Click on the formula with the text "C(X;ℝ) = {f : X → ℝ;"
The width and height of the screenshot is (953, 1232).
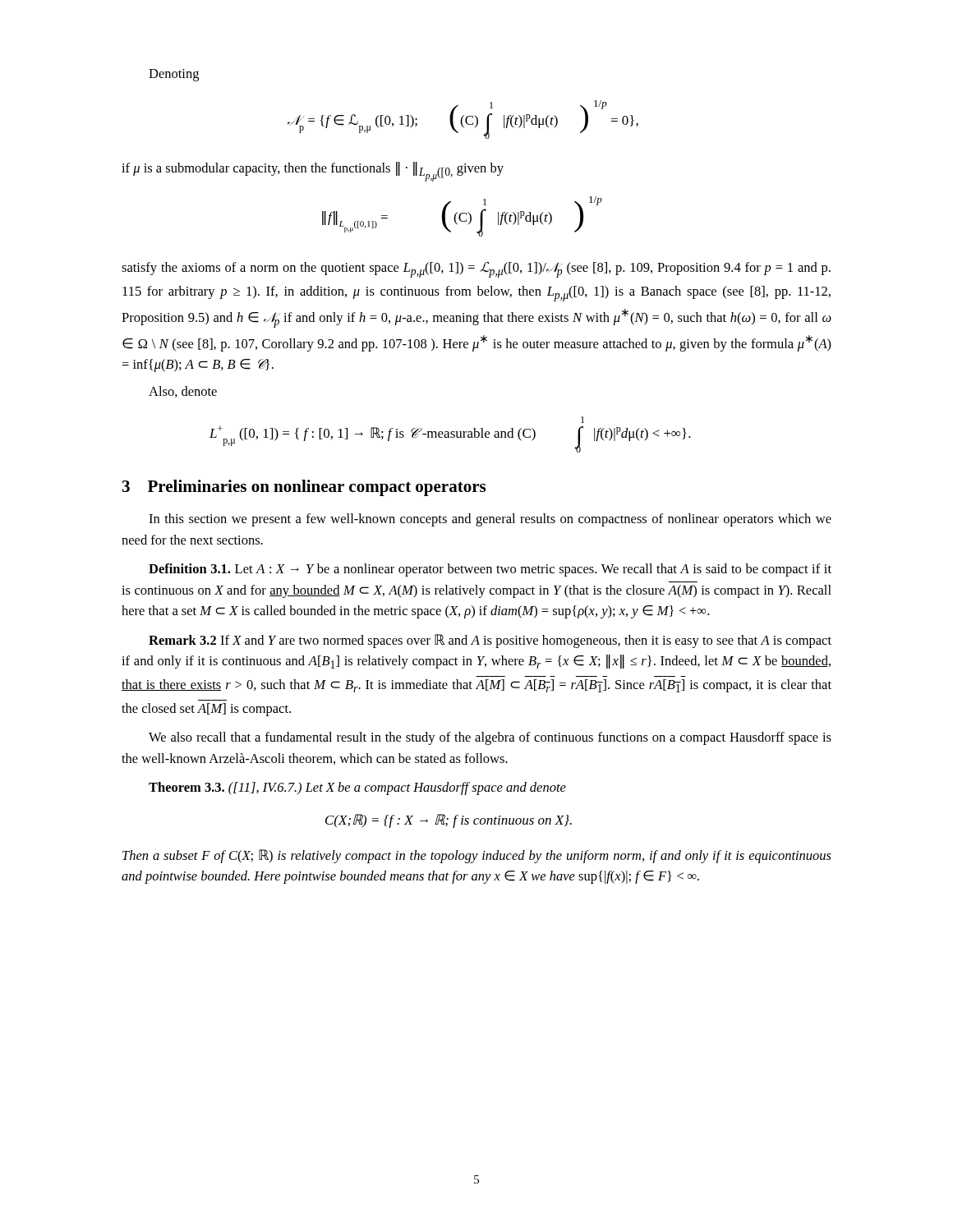click(x=476, y=820)
